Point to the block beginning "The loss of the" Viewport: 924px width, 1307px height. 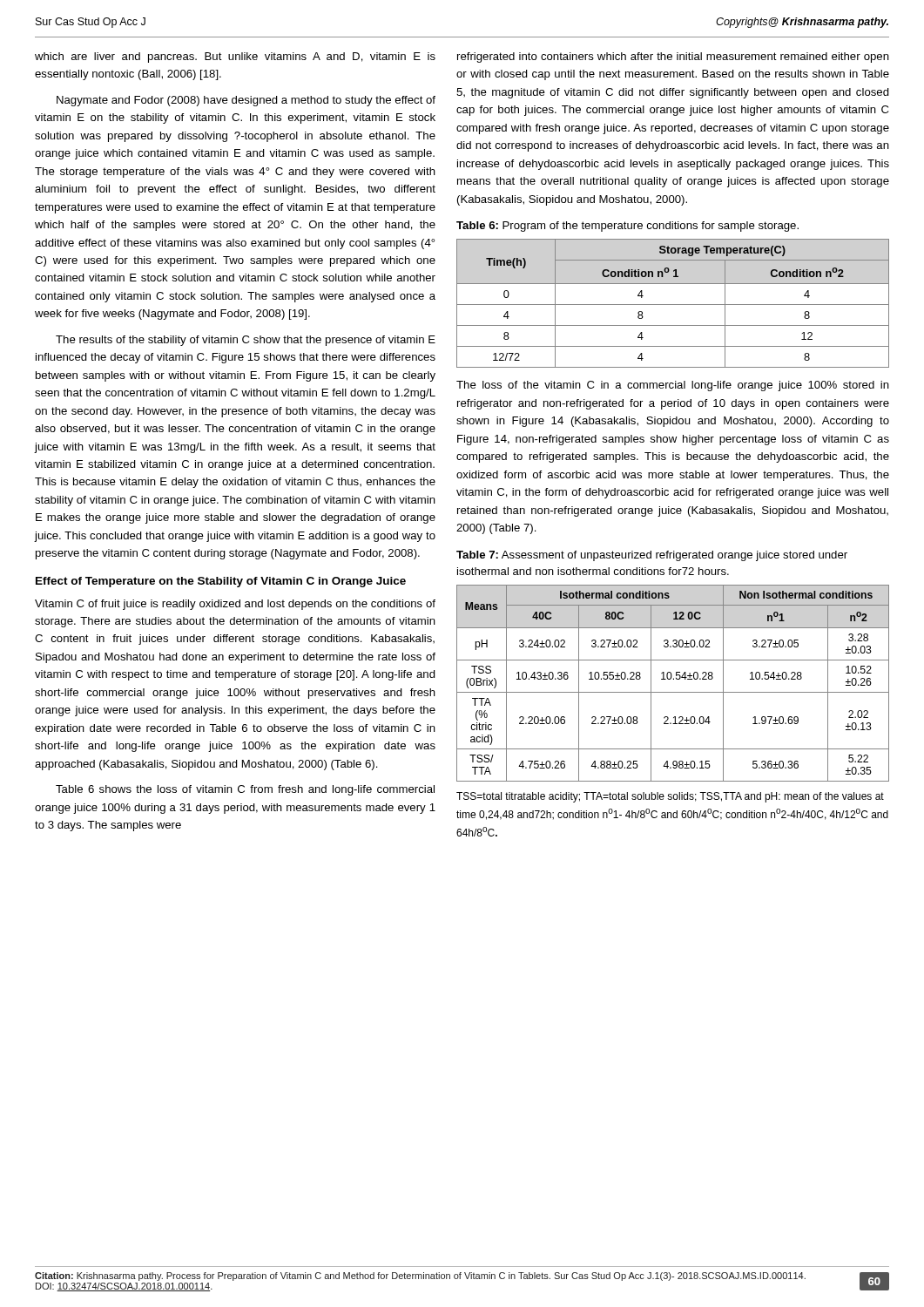point(673,457)
